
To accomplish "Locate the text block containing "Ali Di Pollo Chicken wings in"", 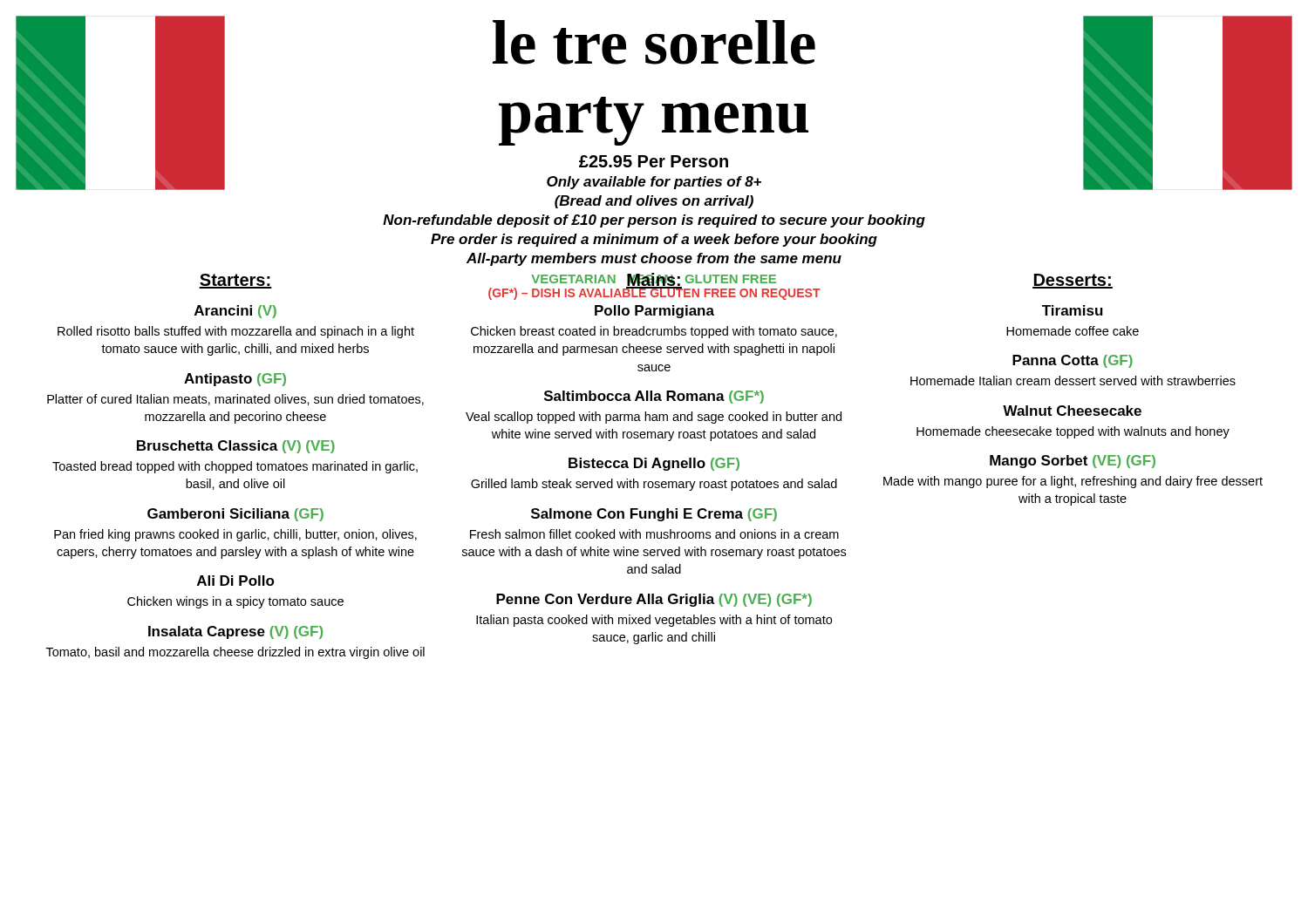I will point(235,592).
